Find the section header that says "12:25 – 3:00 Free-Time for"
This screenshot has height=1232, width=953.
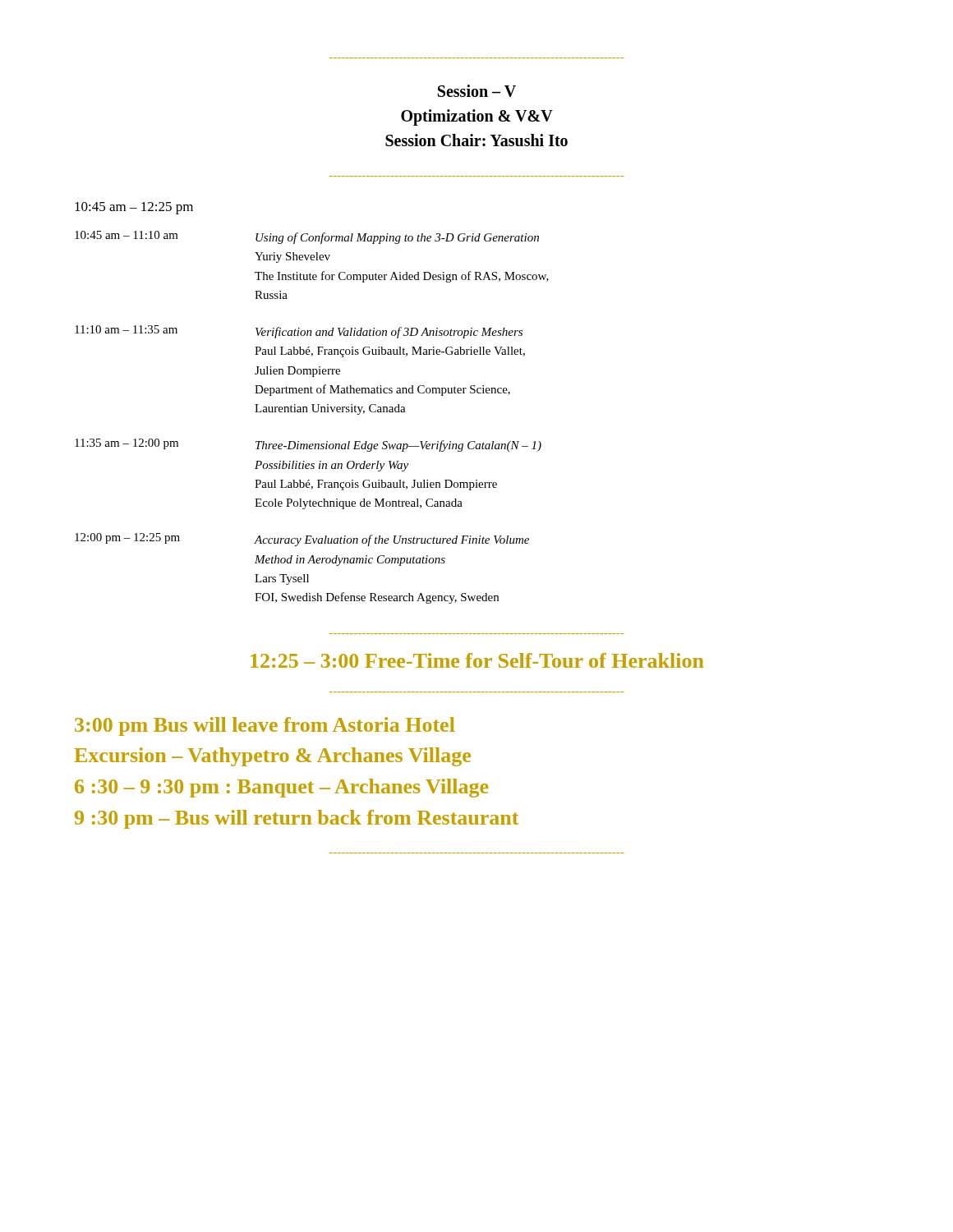[476, 661]
